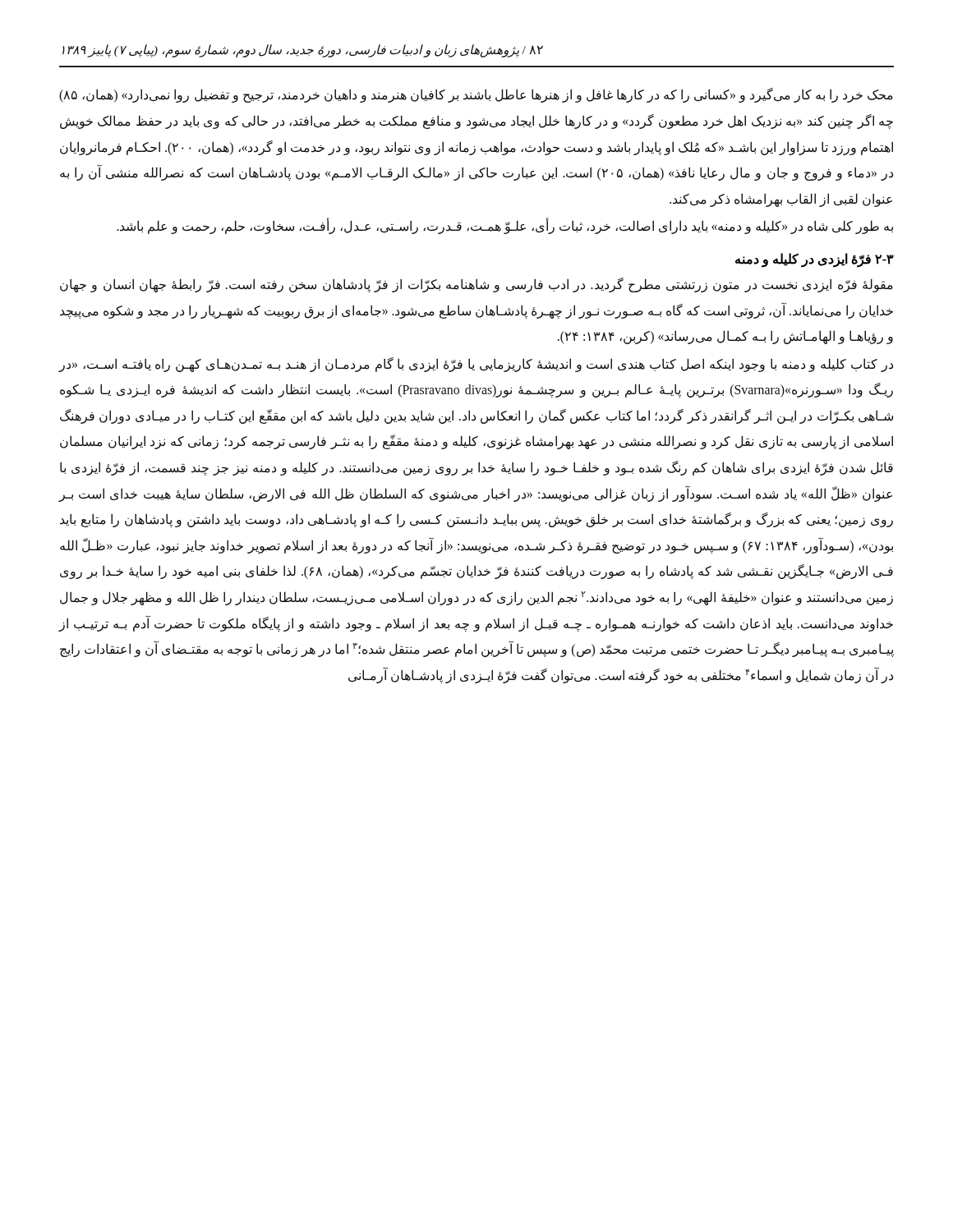This screenshot has width=953, height=1232.
Task: Find the text block containing "مقولۀ فرّه ایزدی نخست"
Action: [476, 310]
